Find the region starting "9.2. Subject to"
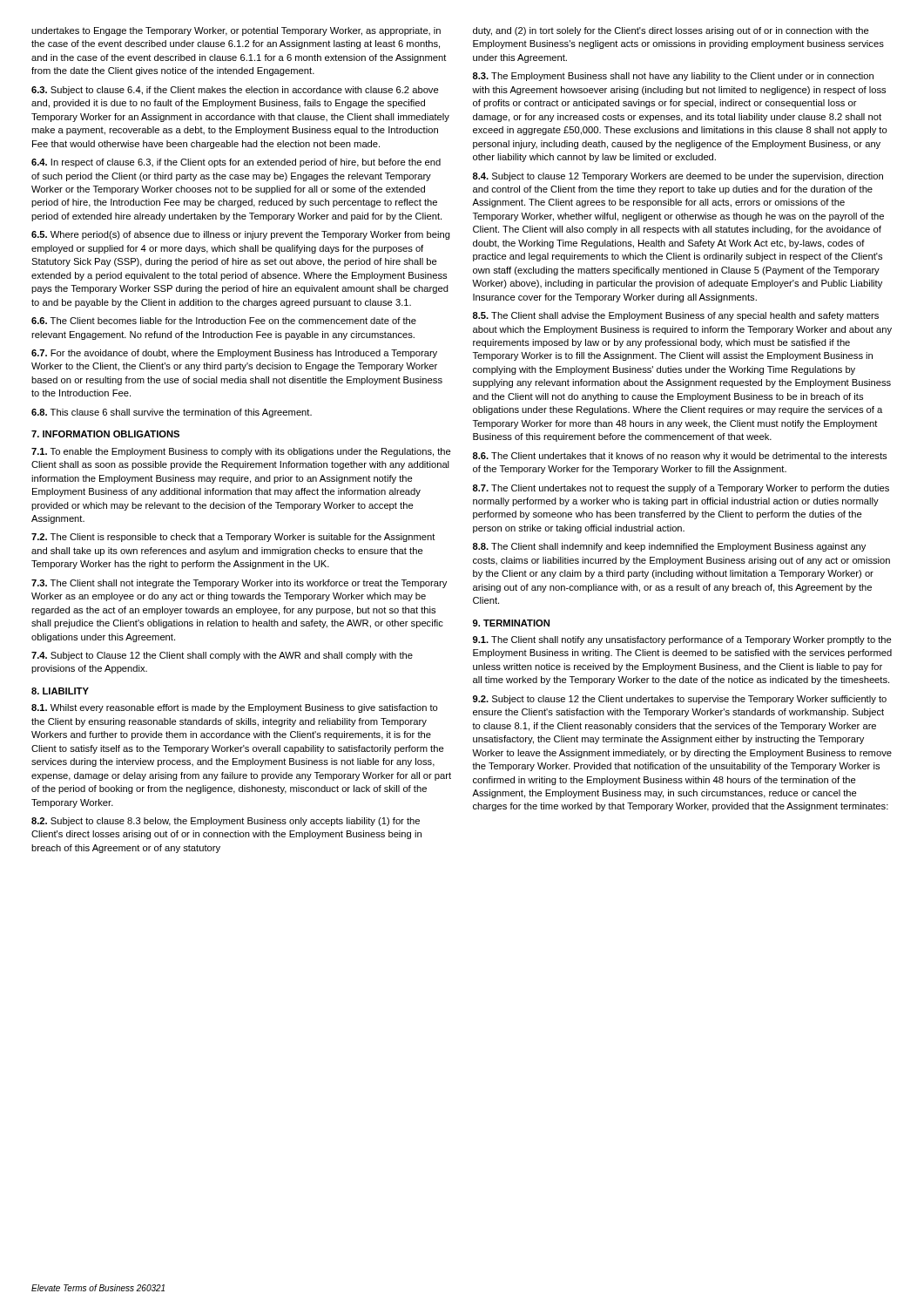 point(683,753)
